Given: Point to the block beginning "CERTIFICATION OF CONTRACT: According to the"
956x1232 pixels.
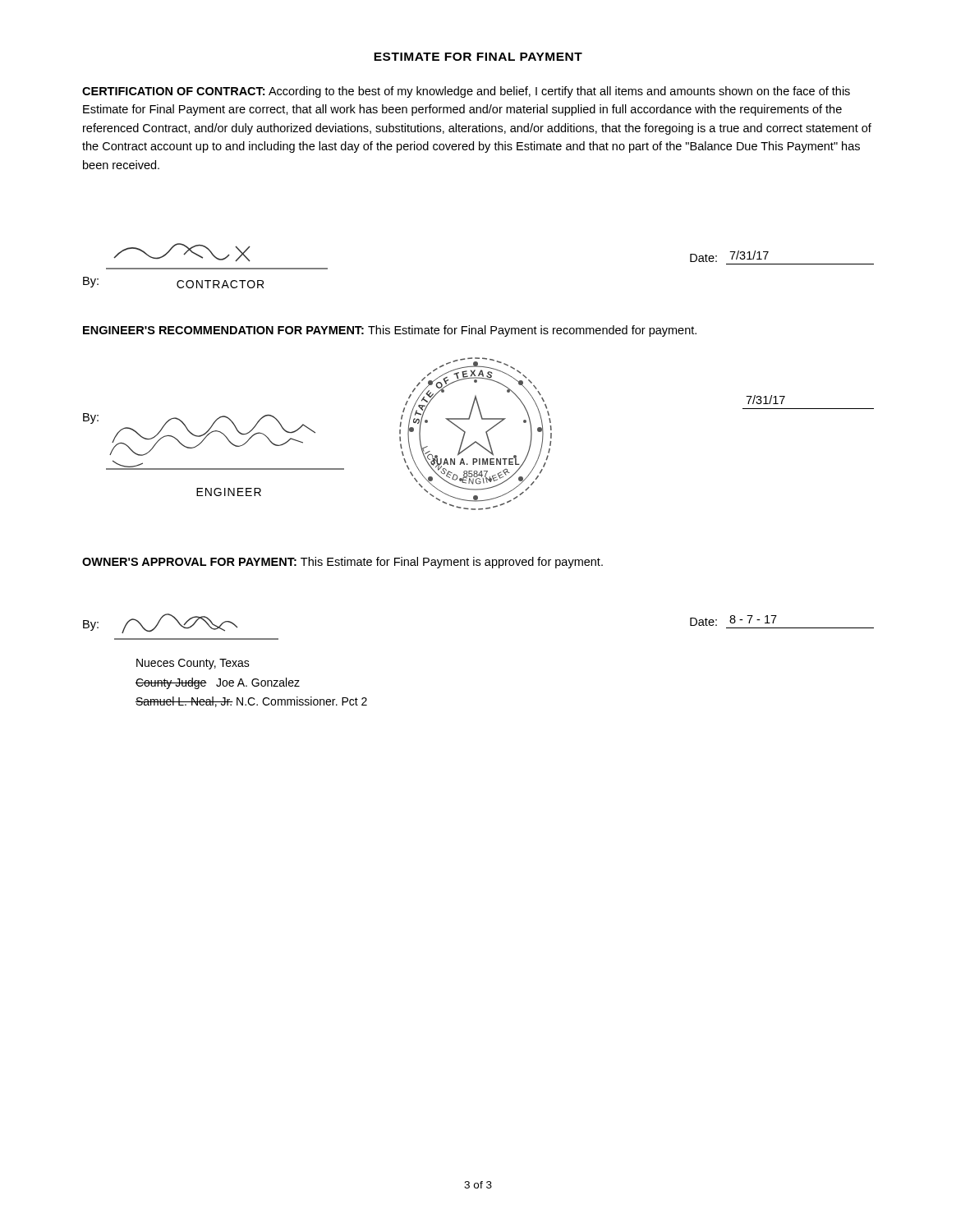Looking at the screenshot, I should click(477, 128).
